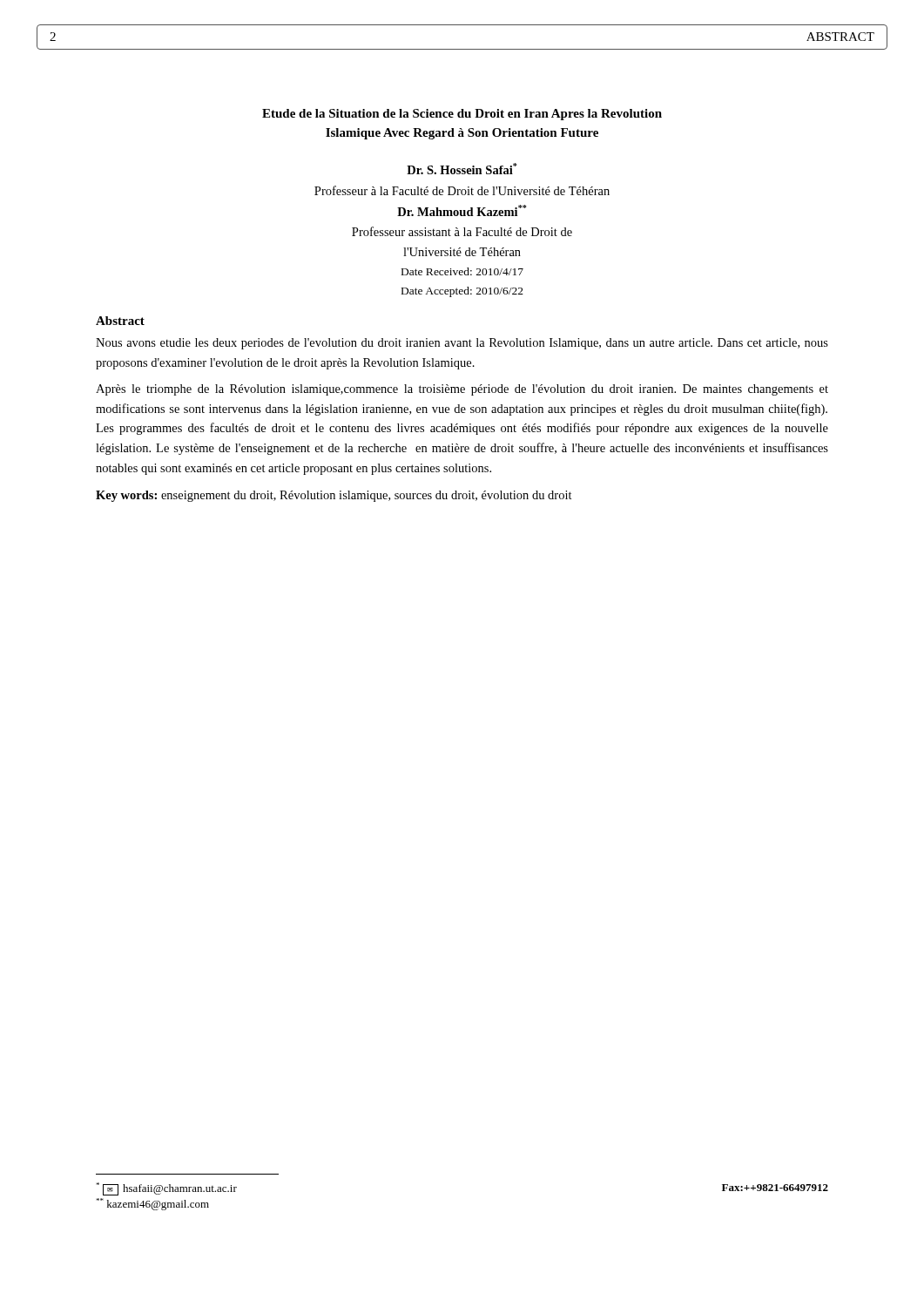Click on the region starting "Key words: enseignement du droit,"
The width and height of the screenshot is (924, 1307).
point(334,495)
